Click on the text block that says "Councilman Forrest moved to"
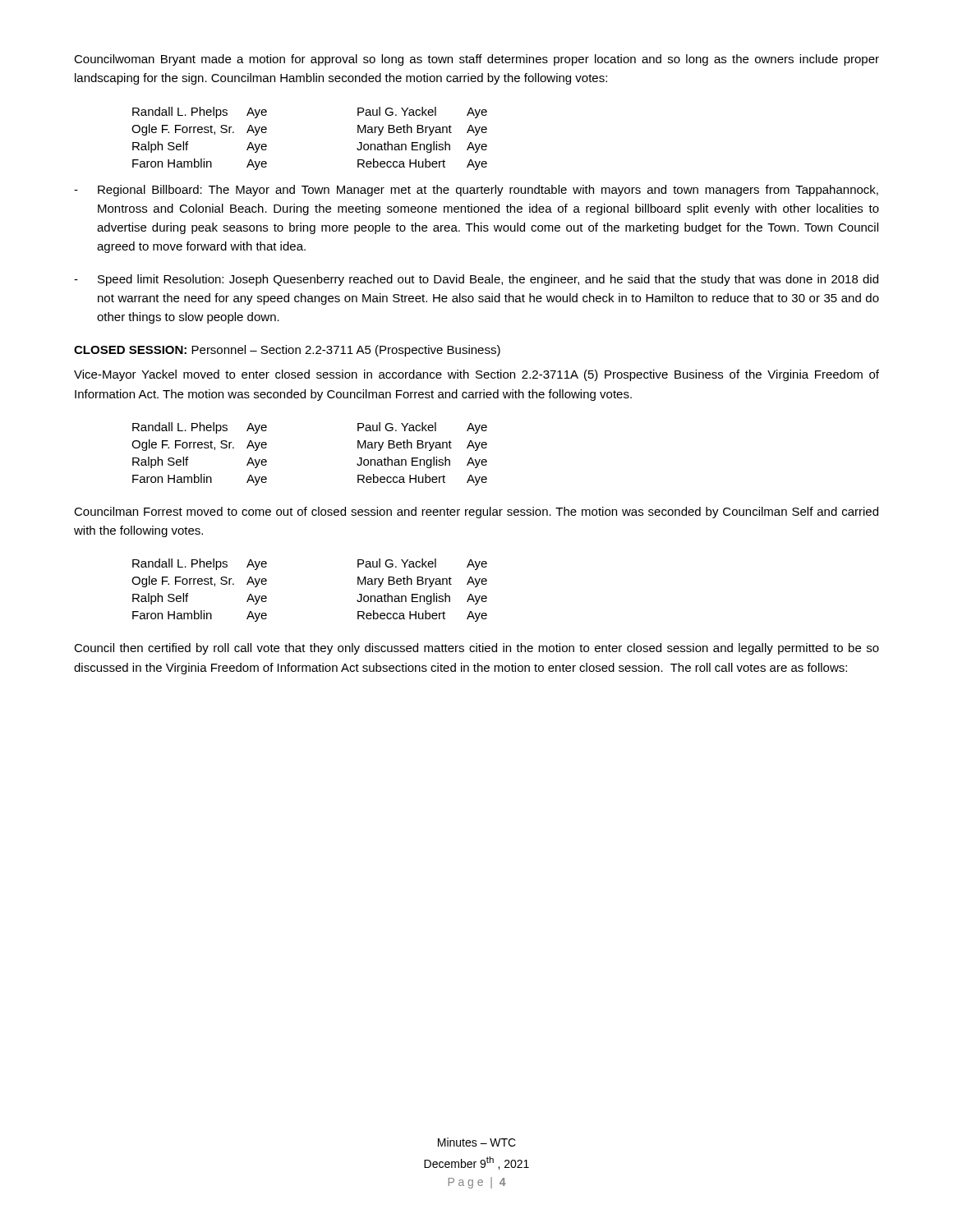953x1232 pixels. [x=476, y=521]
